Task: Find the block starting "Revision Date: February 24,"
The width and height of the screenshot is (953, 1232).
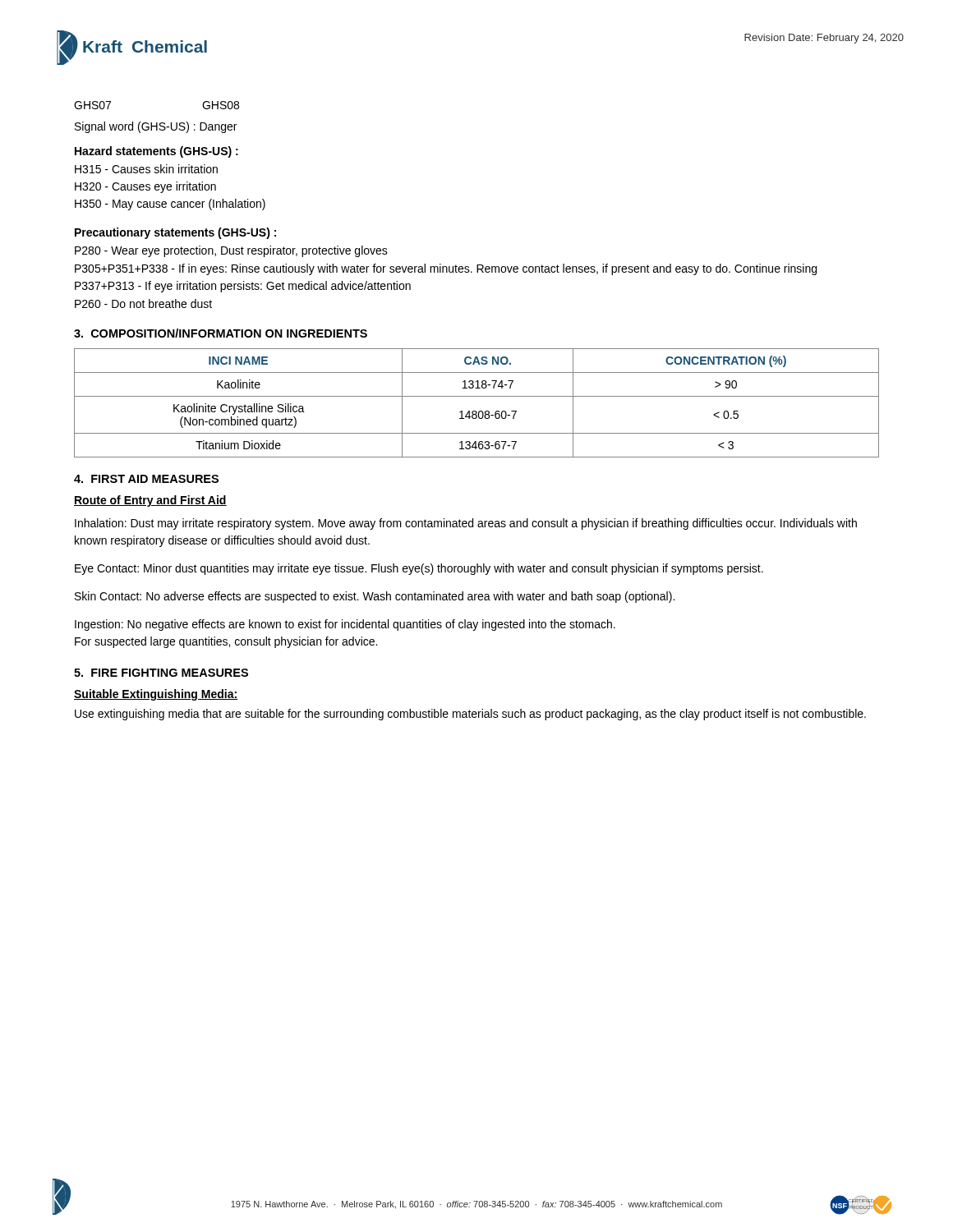Action: pos(824,37)
